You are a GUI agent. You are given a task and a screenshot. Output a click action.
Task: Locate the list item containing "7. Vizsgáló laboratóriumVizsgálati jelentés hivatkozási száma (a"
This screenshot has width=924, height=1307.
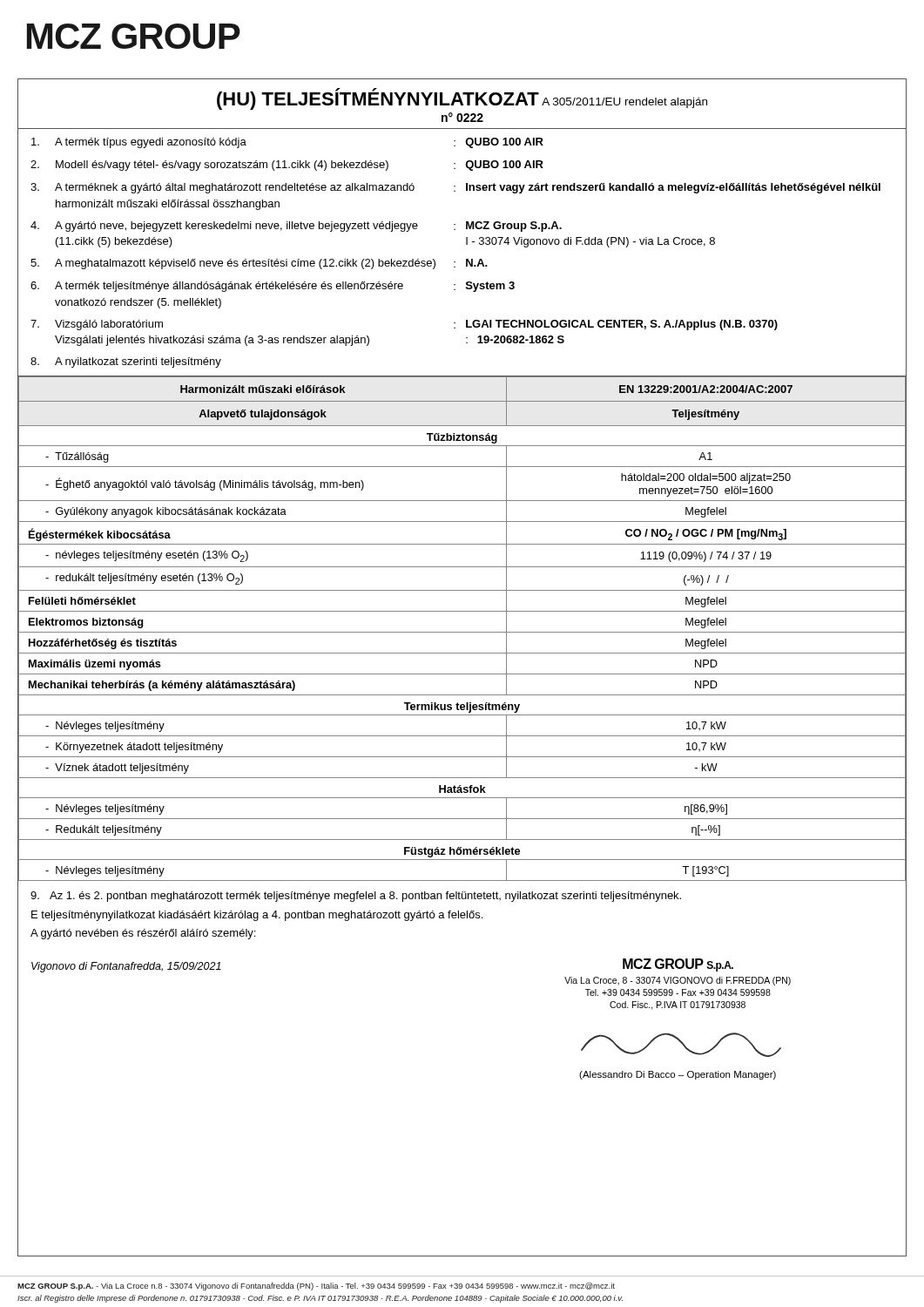(x=462, y=332)
